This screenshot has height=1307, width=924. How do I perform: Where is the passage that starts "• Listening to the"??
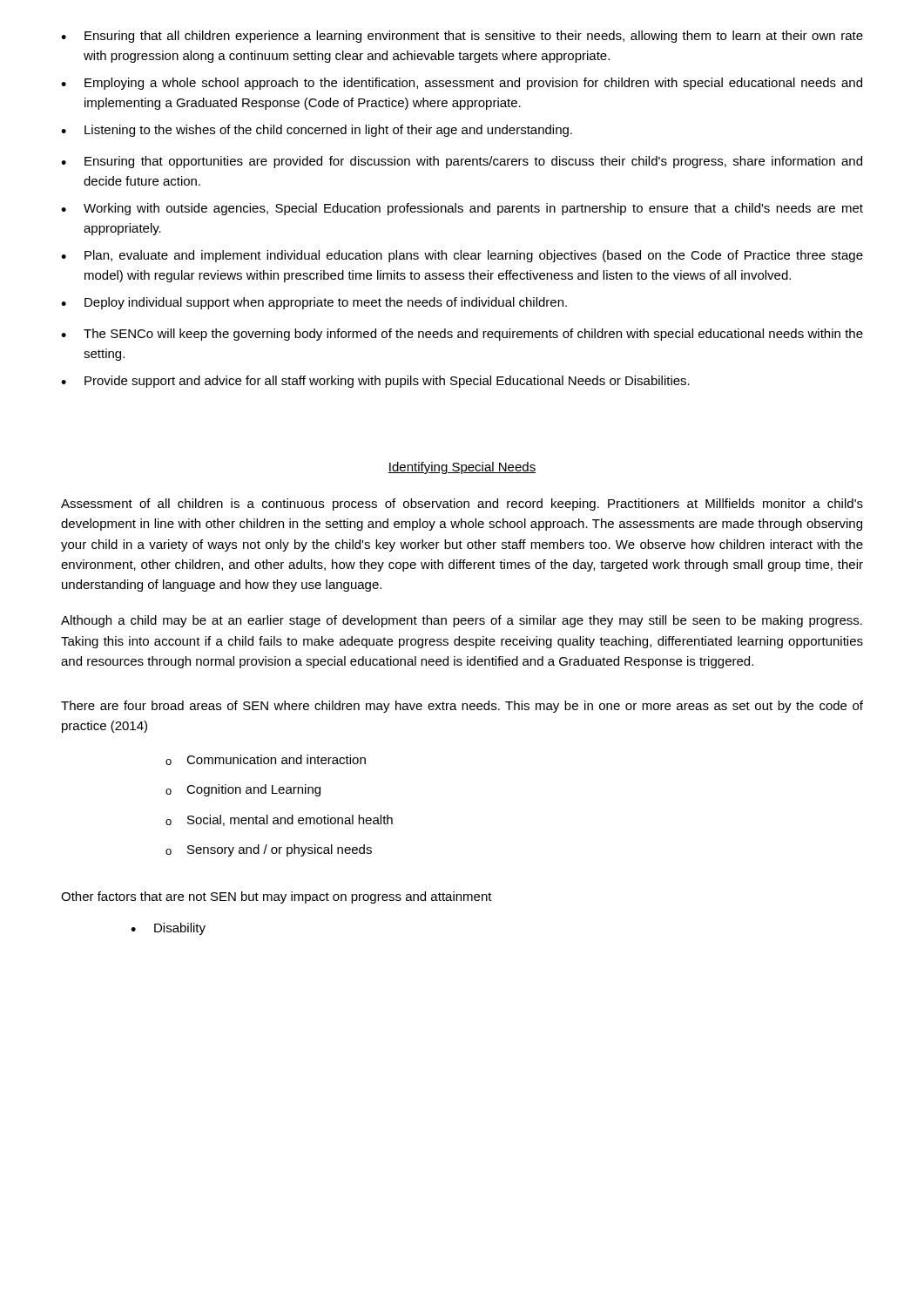point(317,132)
